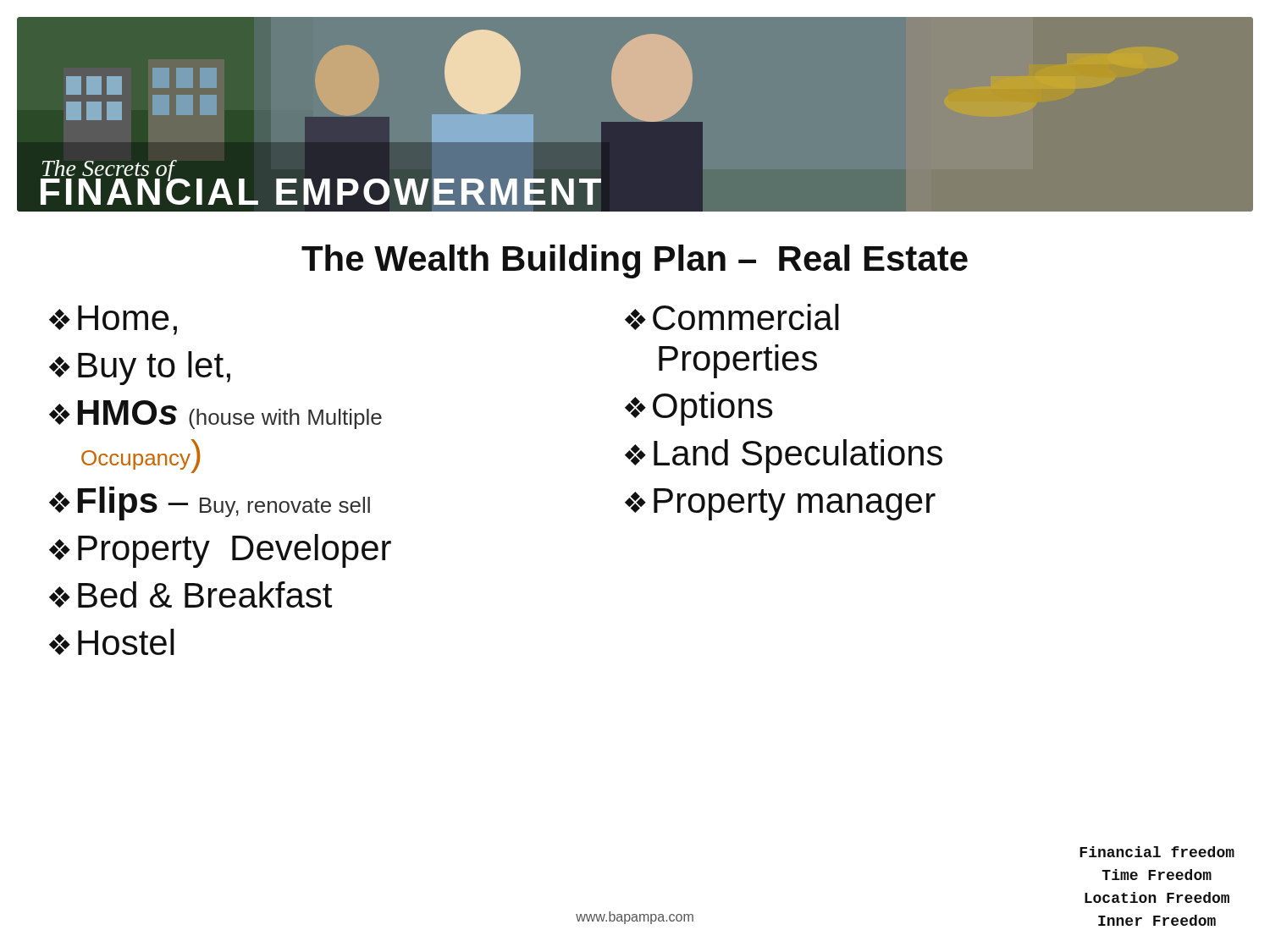Select the text starting "❖Property Developer"
Viewport: 1270px width, 952px height.
click(x=219, y=548)
